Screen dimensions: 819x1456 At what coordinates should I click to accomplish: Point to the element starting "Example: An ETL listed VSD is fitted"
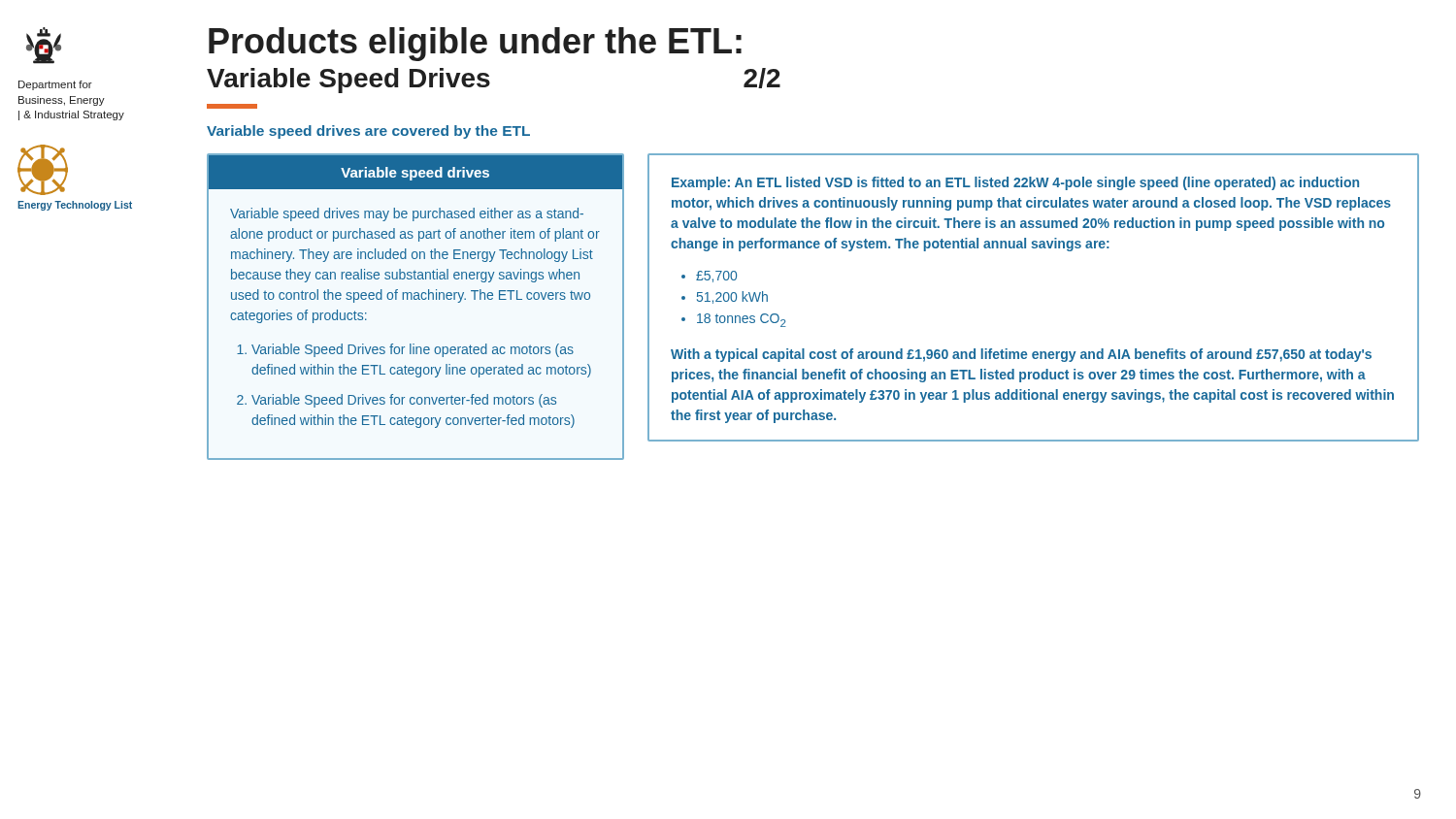point(1015,183)
